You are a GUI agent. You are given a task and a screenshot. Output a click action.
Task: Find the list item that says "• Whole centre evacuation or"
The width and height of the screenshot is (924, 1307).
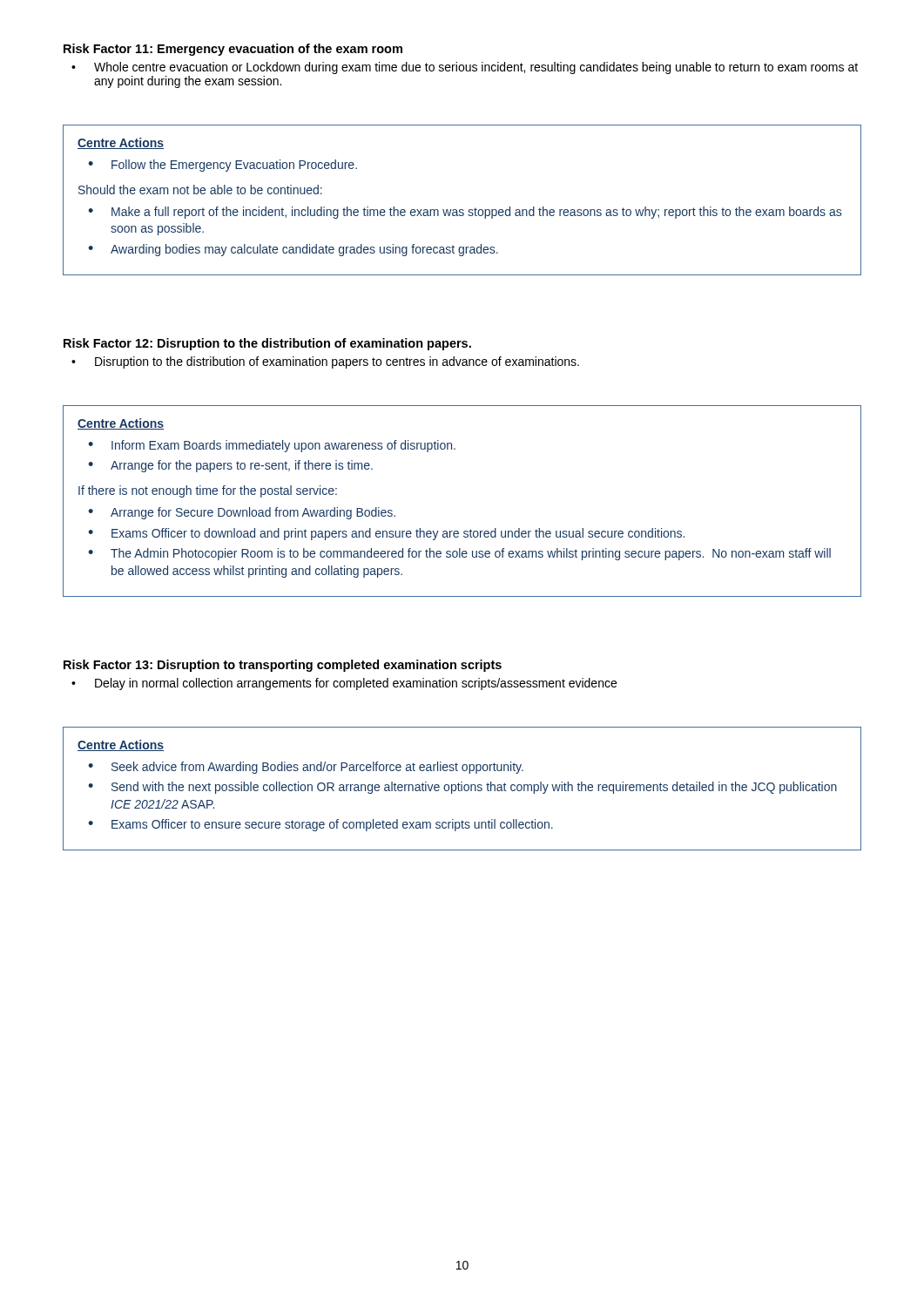click(466, 74)
